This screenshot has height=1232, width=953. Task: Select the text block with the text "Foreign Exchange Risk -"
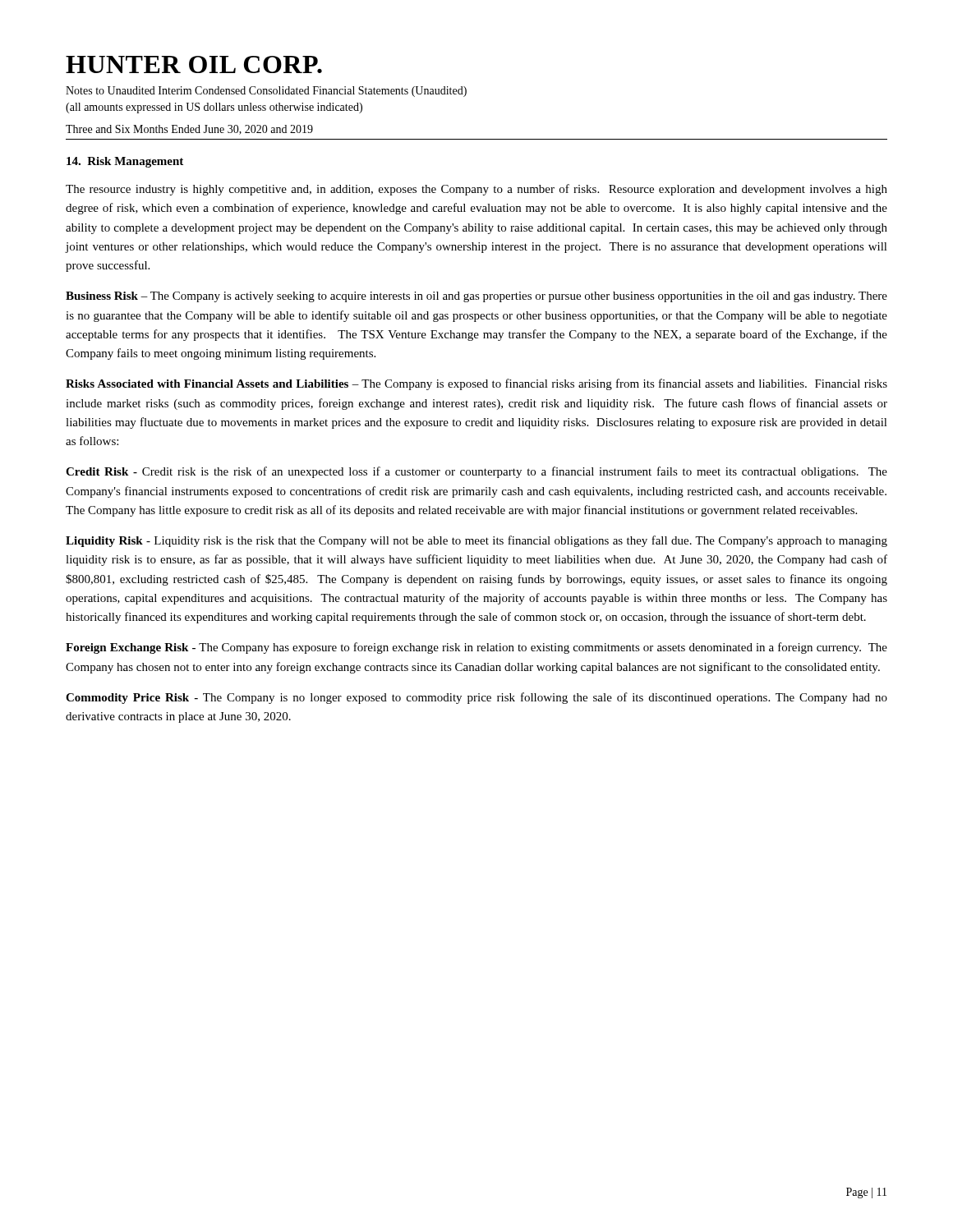(x=476, y=657)
